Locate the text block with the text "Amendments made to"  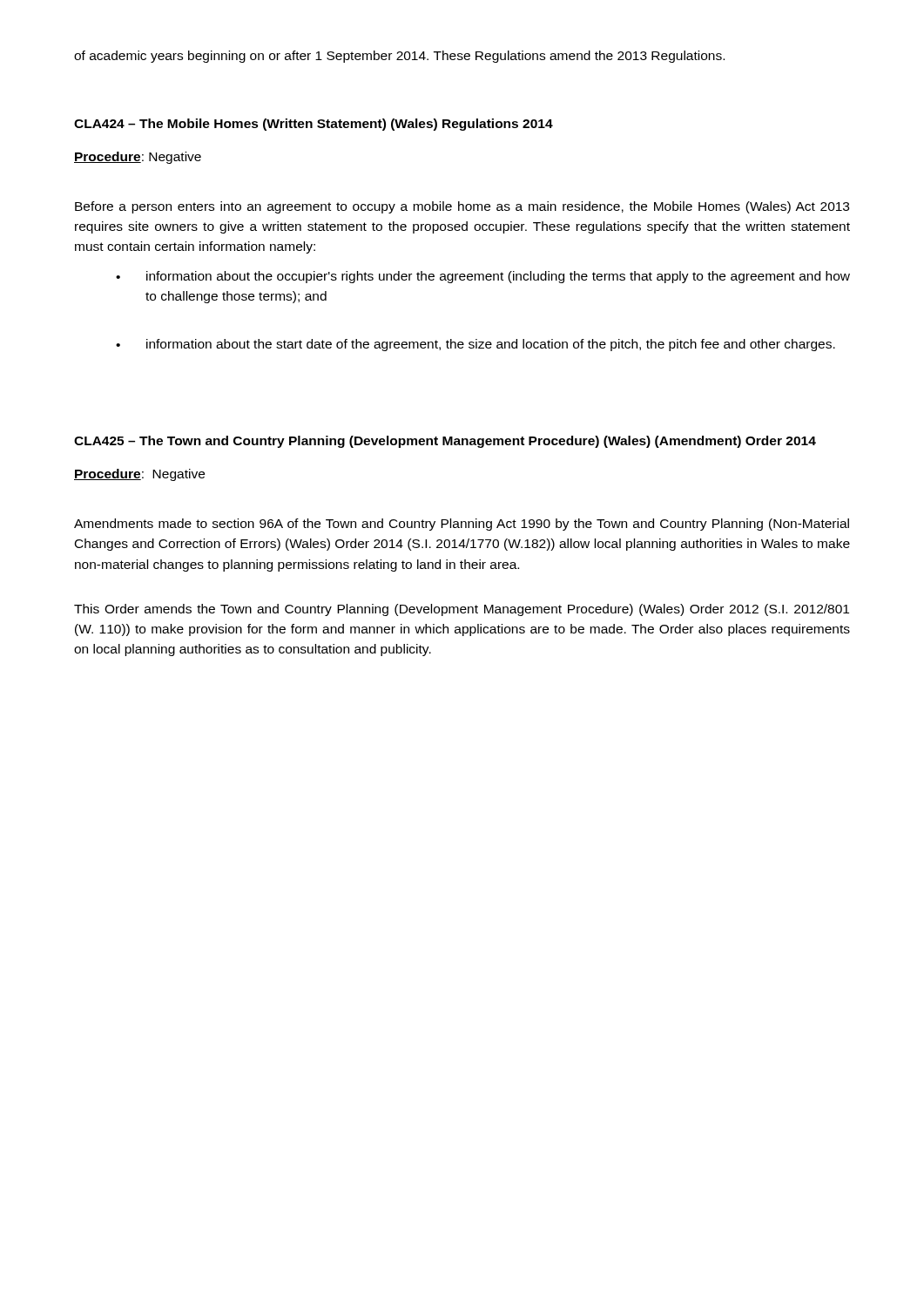click(462, 544)
